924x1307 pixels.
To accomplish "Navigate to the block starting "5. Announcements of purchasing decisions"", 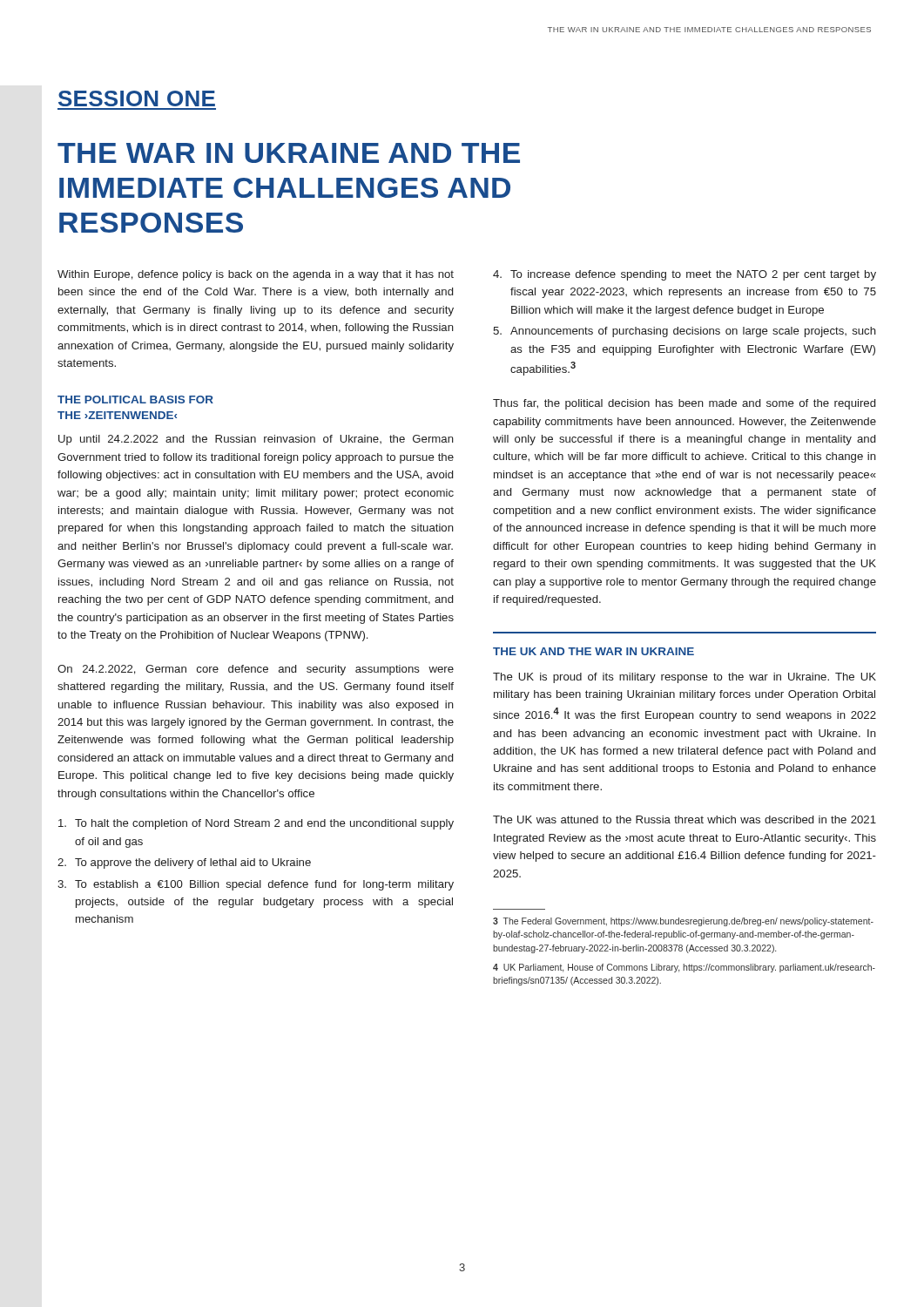I will click(x=685, y=349).
